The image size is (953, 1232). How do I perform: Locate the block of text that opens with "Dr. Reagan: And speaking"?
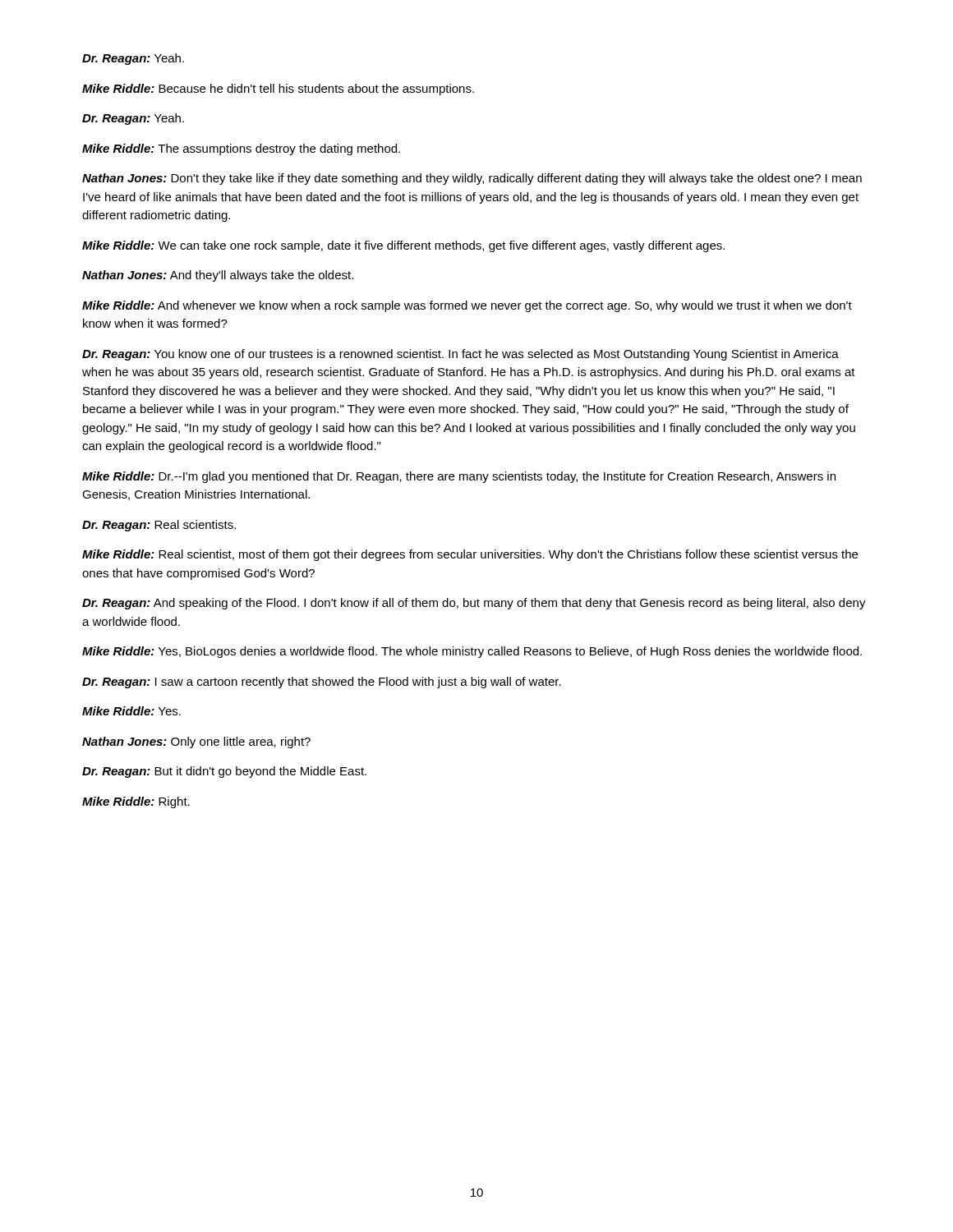click(474, 612)
